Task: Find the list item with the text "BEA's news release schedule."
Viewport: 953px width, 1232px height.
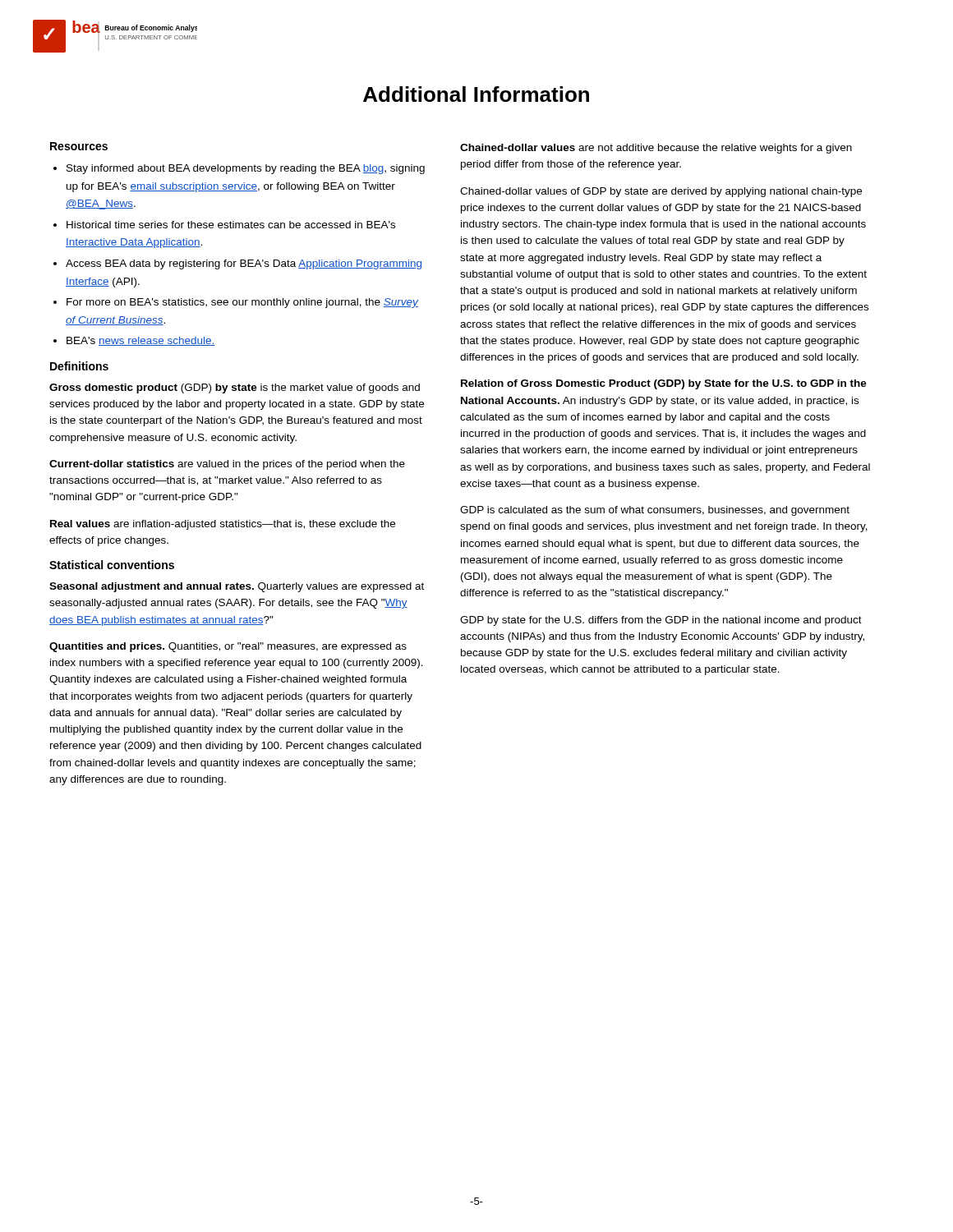Action: (140, 341)
